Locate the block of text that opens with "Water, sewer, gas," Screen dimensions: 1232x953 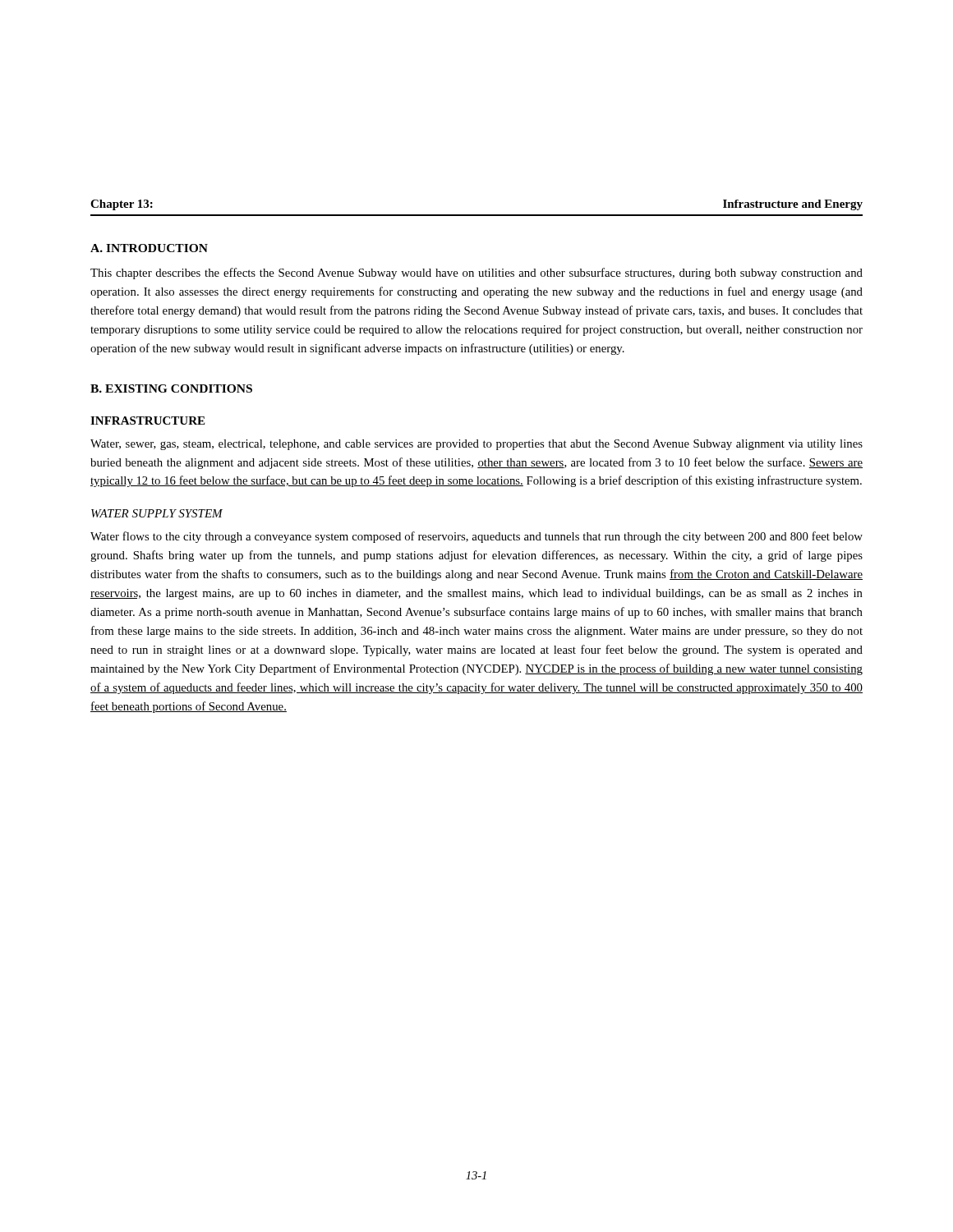(x=476, y=462)
